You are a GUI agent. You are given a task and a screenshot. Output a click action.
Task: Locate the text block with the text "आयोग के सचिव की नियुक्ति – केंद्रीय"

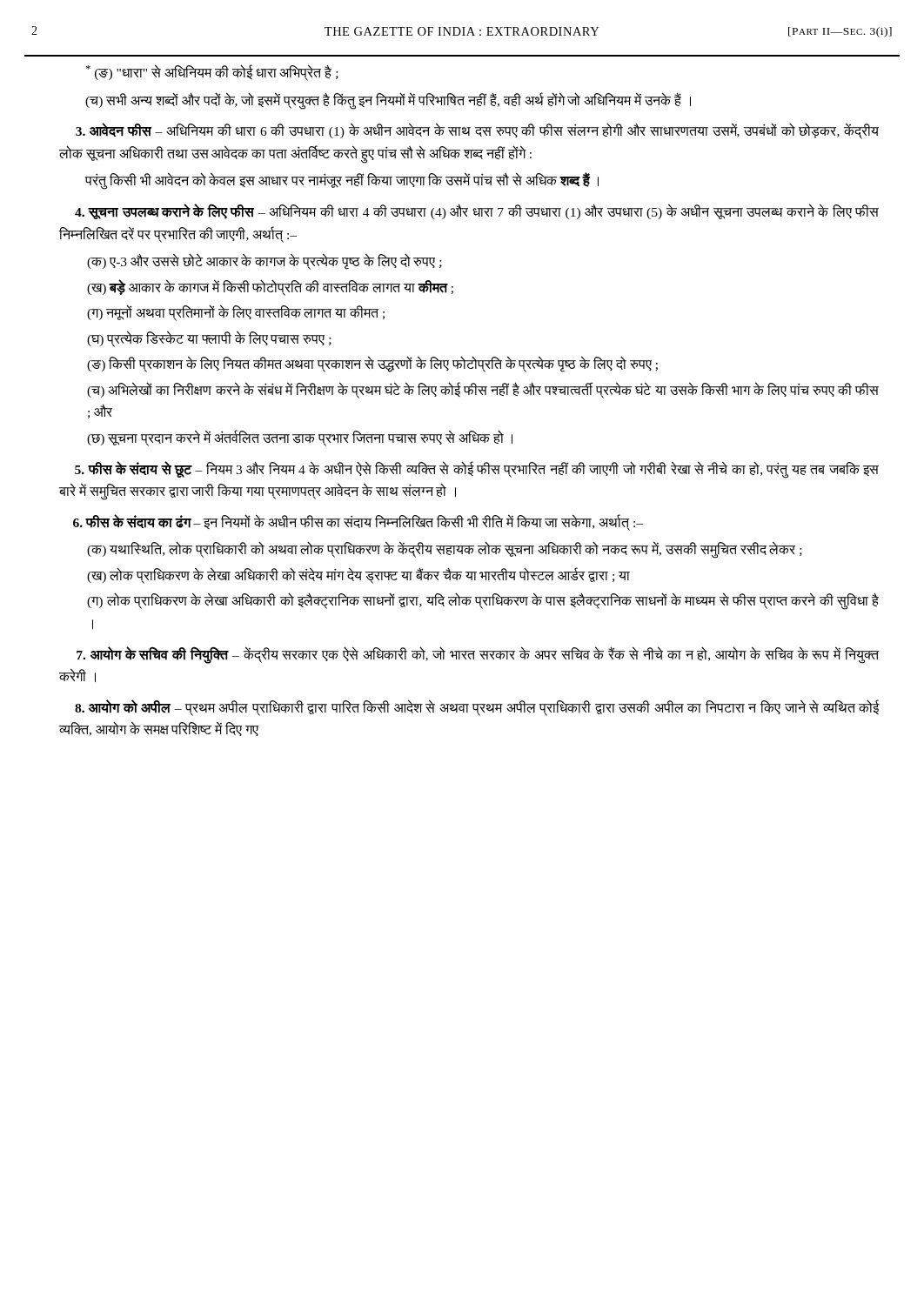(x=469, y=665)
